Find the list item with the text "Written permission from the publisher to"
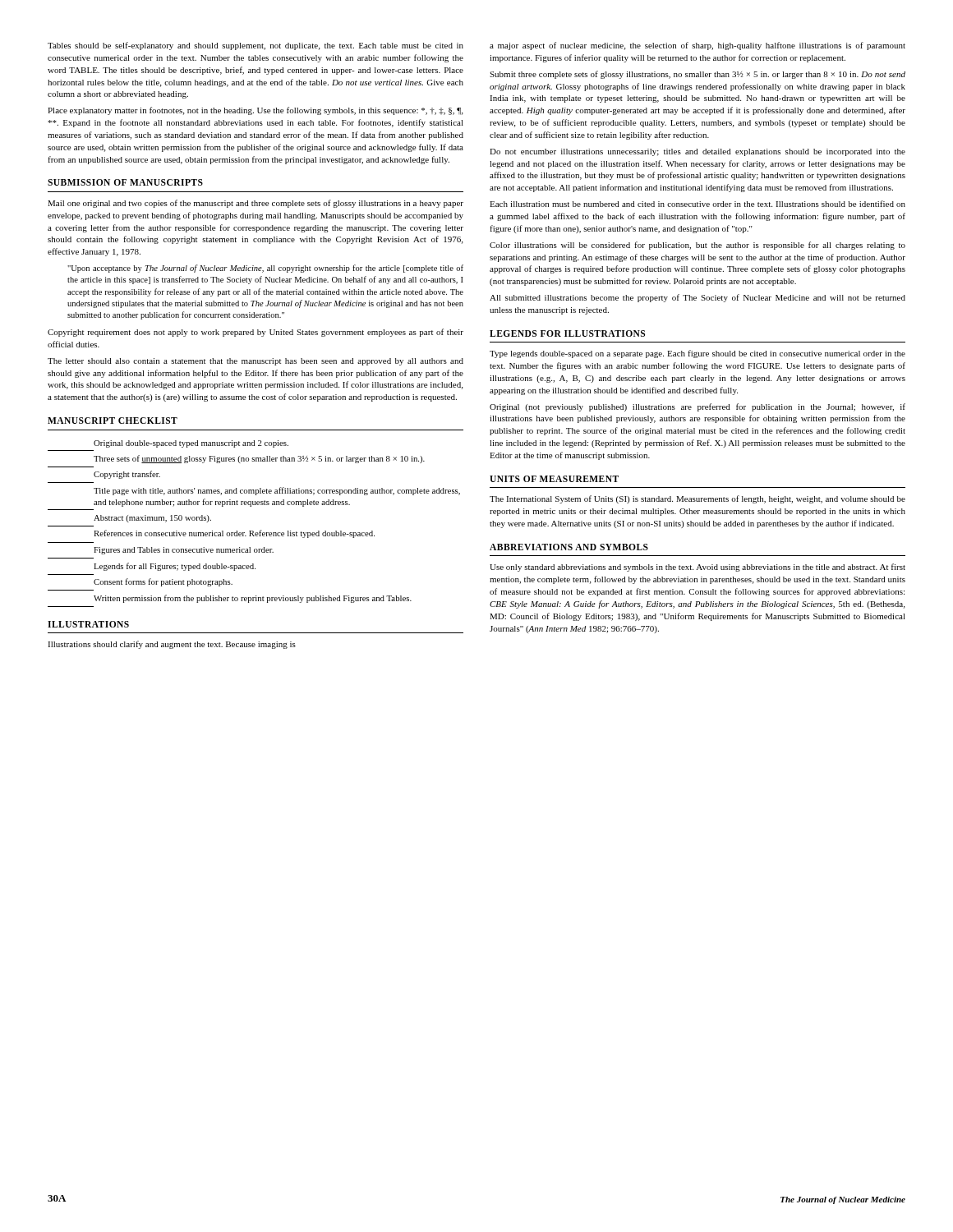The height and width of the screenshot is (1232, 953). click(255, 598)
